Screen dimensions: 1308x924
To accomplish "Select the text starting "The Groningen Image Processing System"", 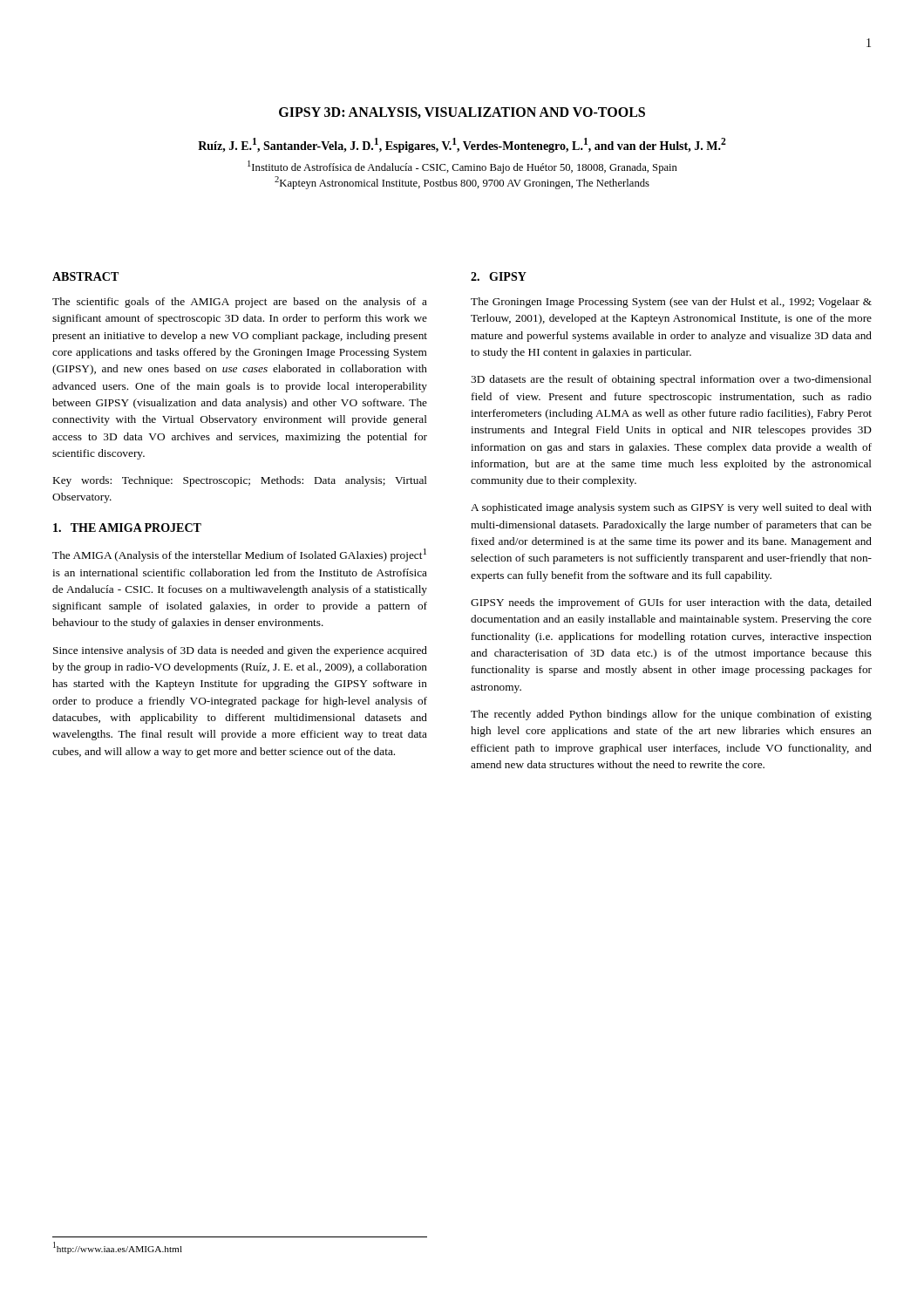I will (x=671, y=327).
